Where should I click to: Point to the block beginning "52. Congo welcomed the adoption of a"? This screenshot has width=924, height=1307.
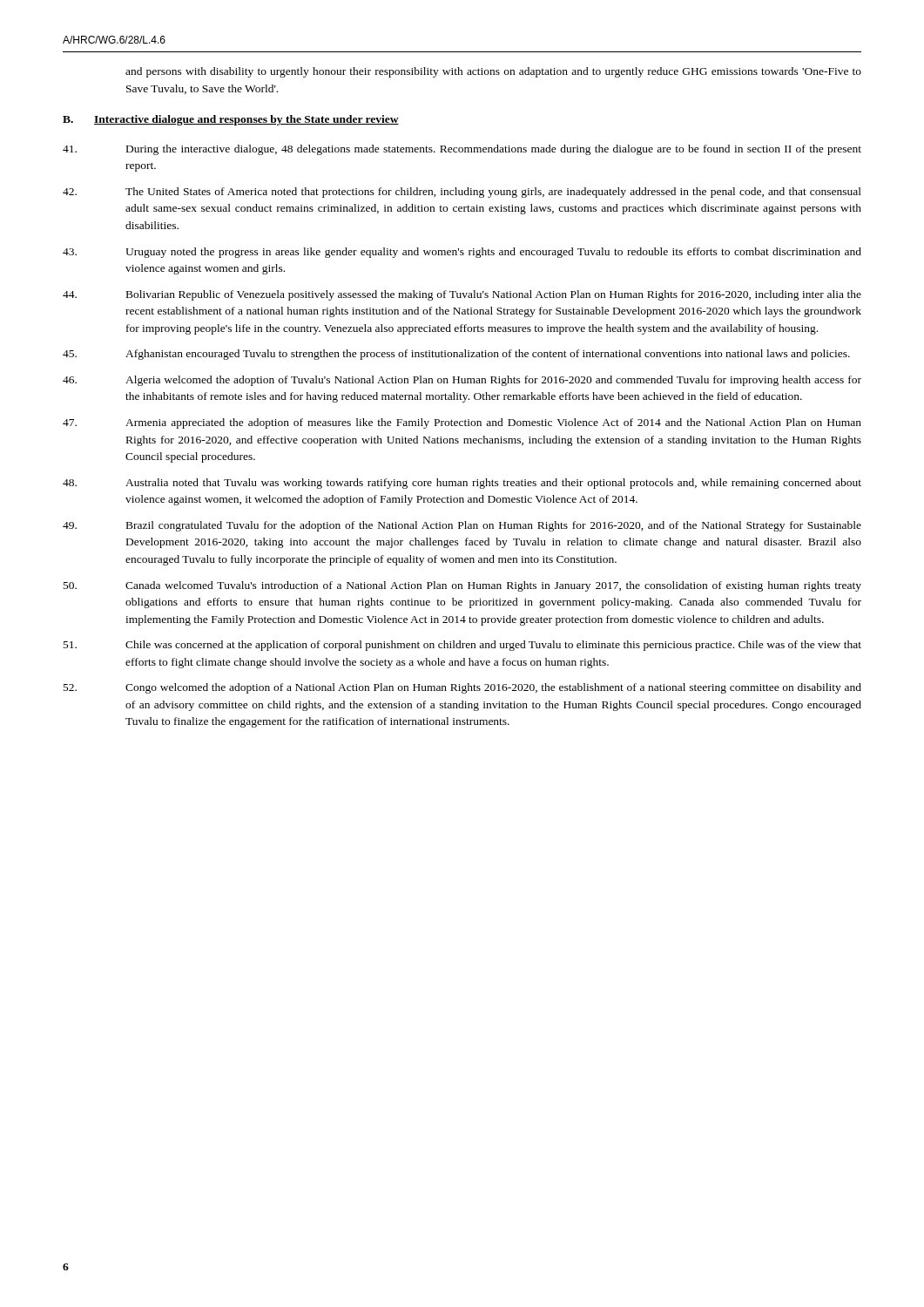462,705
